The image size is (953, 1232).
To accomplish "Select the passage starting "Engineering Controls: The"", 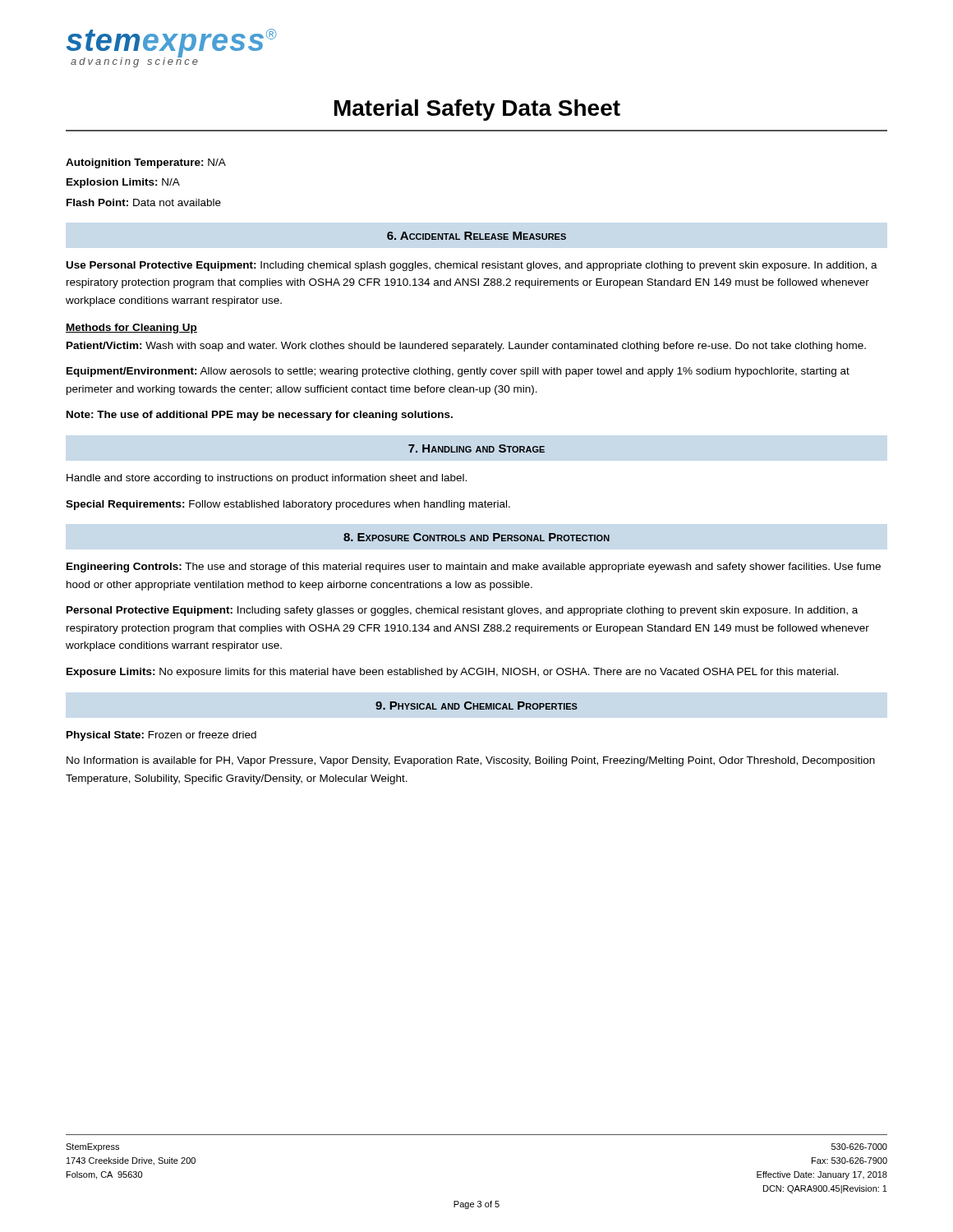I will coord(473,575).
